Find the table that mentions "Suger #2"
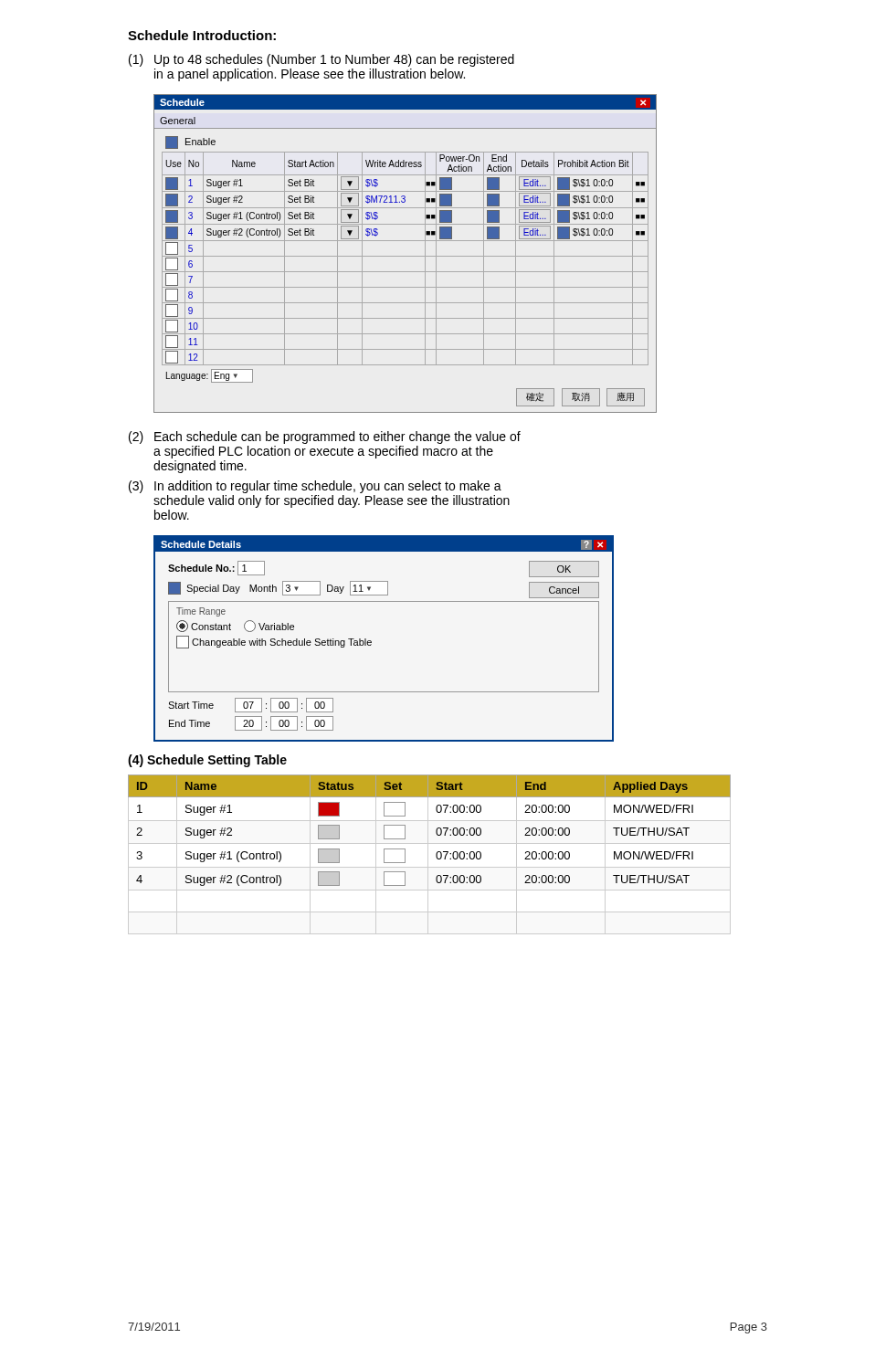Screen dimensions: 1370x896 [484, 855]
